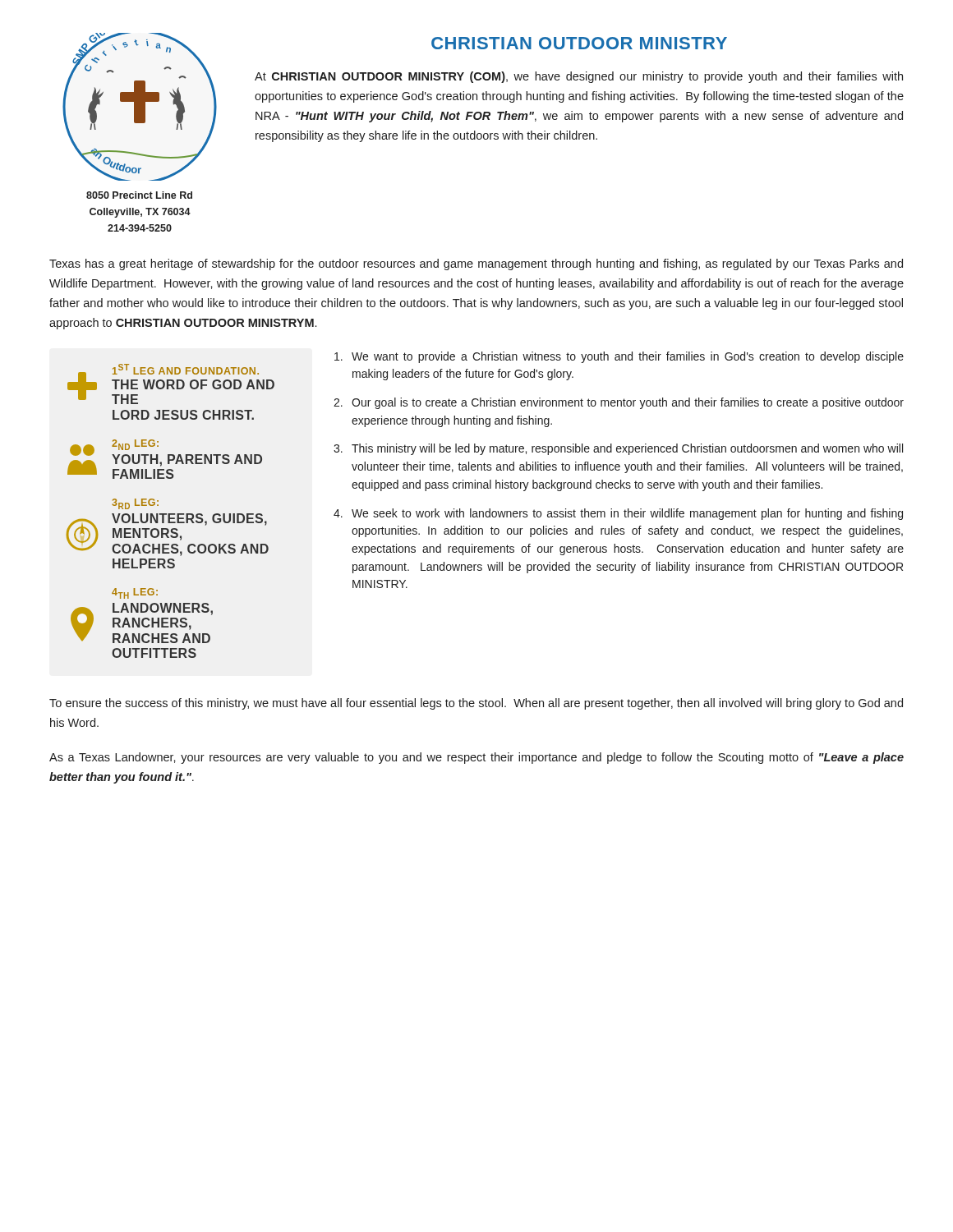
Task: Point to the text starting "4. We seek to work"
Action: click(619, 549)
